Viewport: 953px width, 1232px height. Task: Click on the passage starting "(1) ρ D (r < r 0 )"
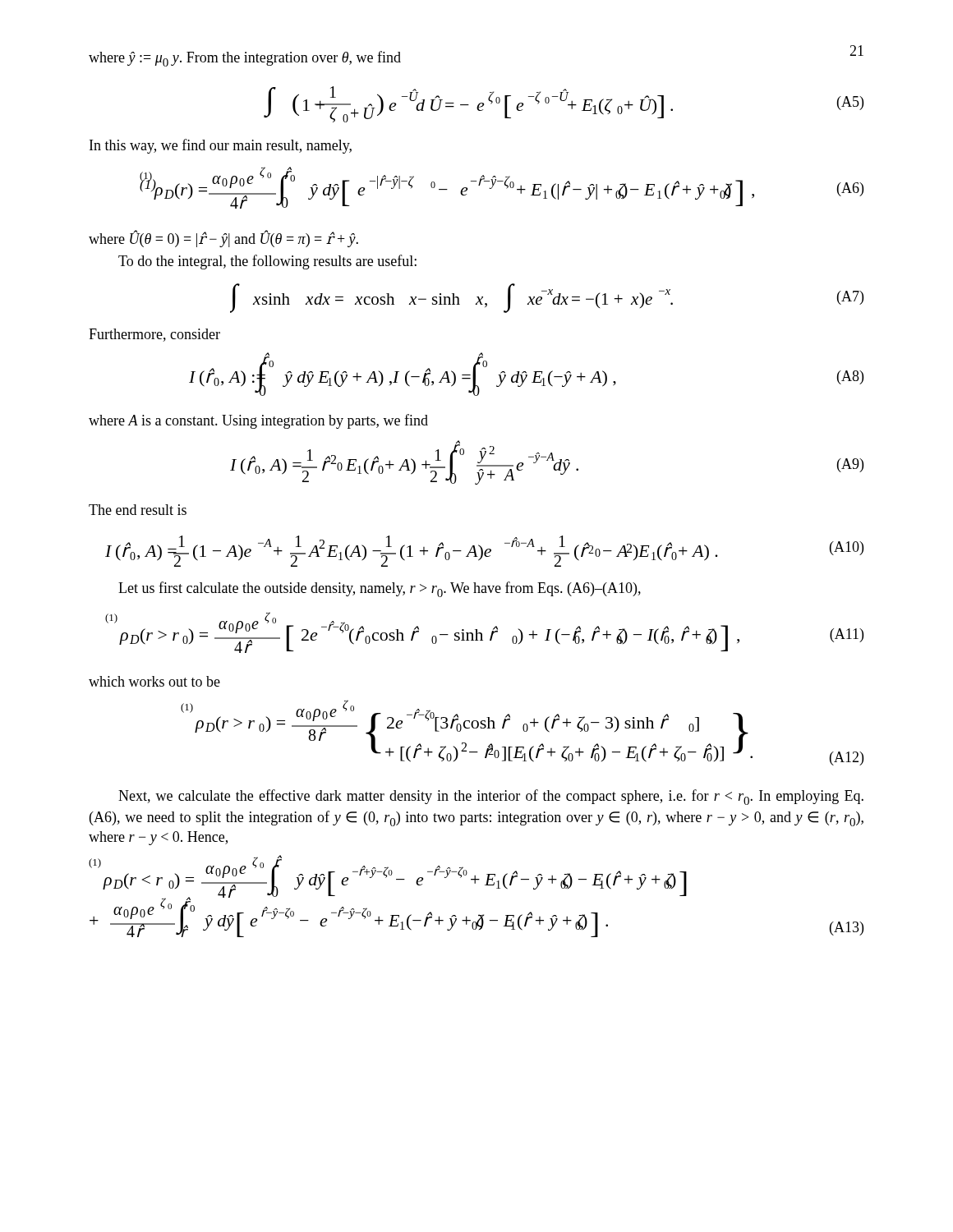tap(476, 898)
